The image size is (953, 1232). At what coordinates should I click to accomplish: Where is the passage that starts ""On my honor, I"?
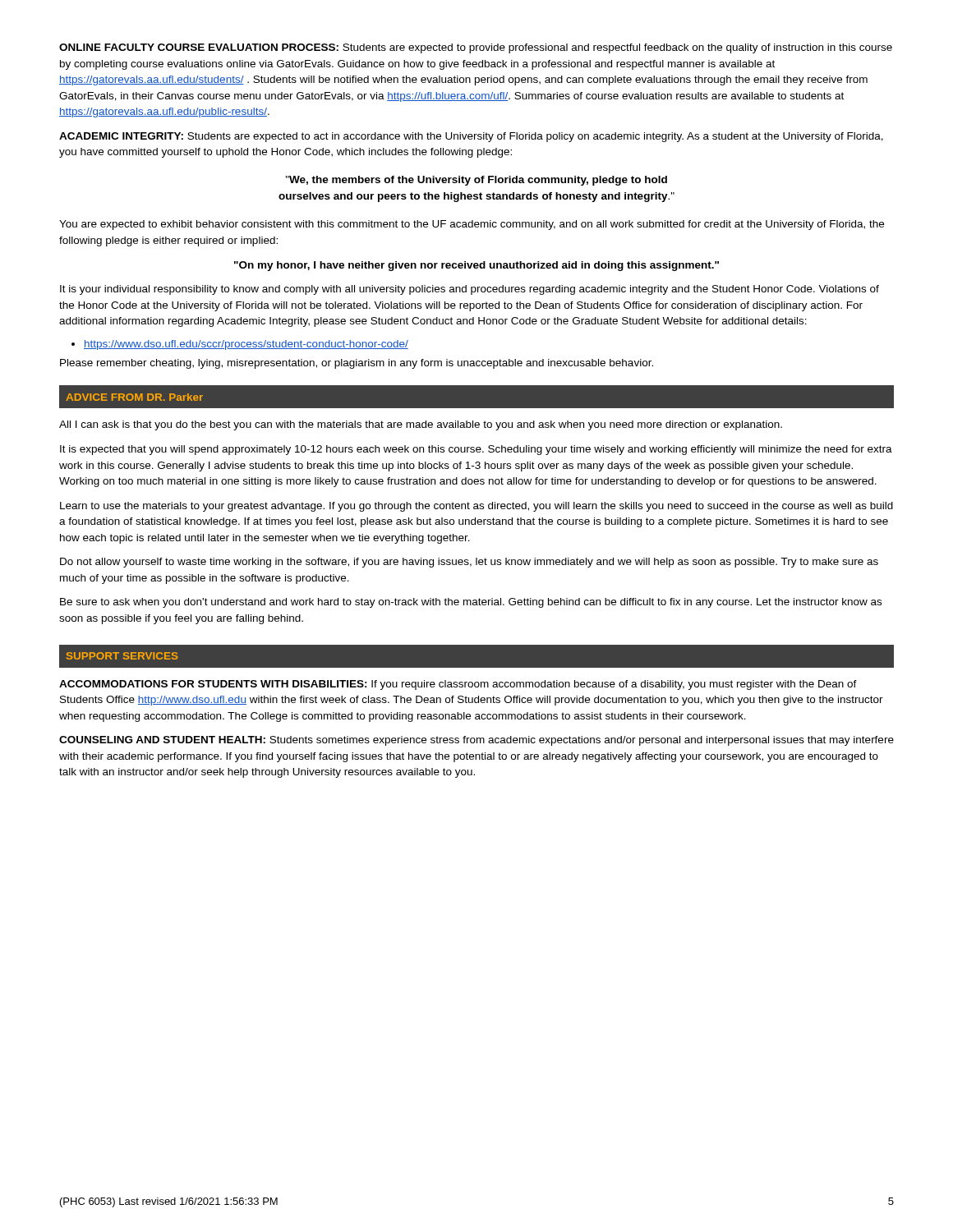coord(476,265)
